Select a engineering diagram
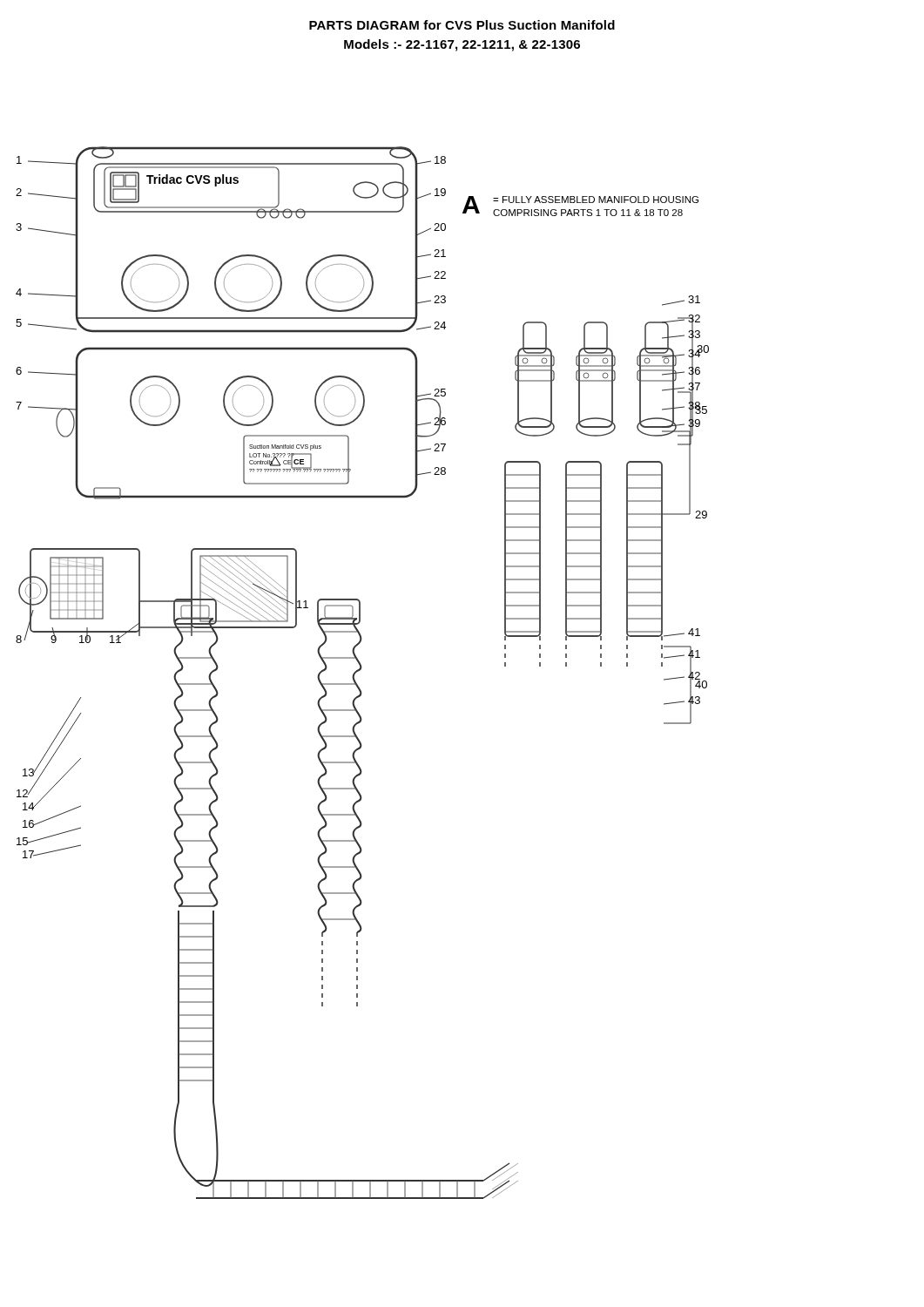 [462, 680]
